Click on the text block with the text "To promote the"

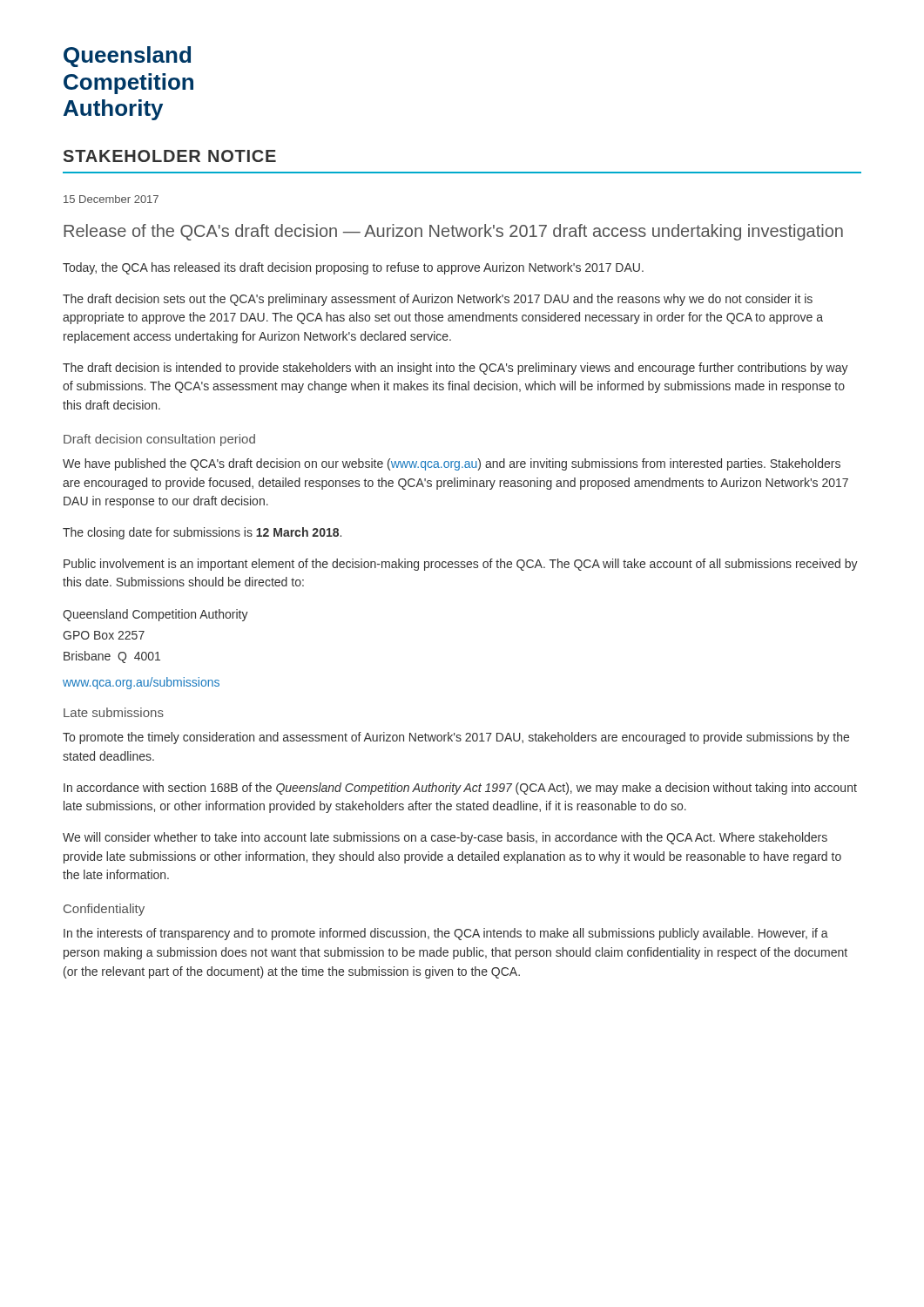click(x=456, y=747)
